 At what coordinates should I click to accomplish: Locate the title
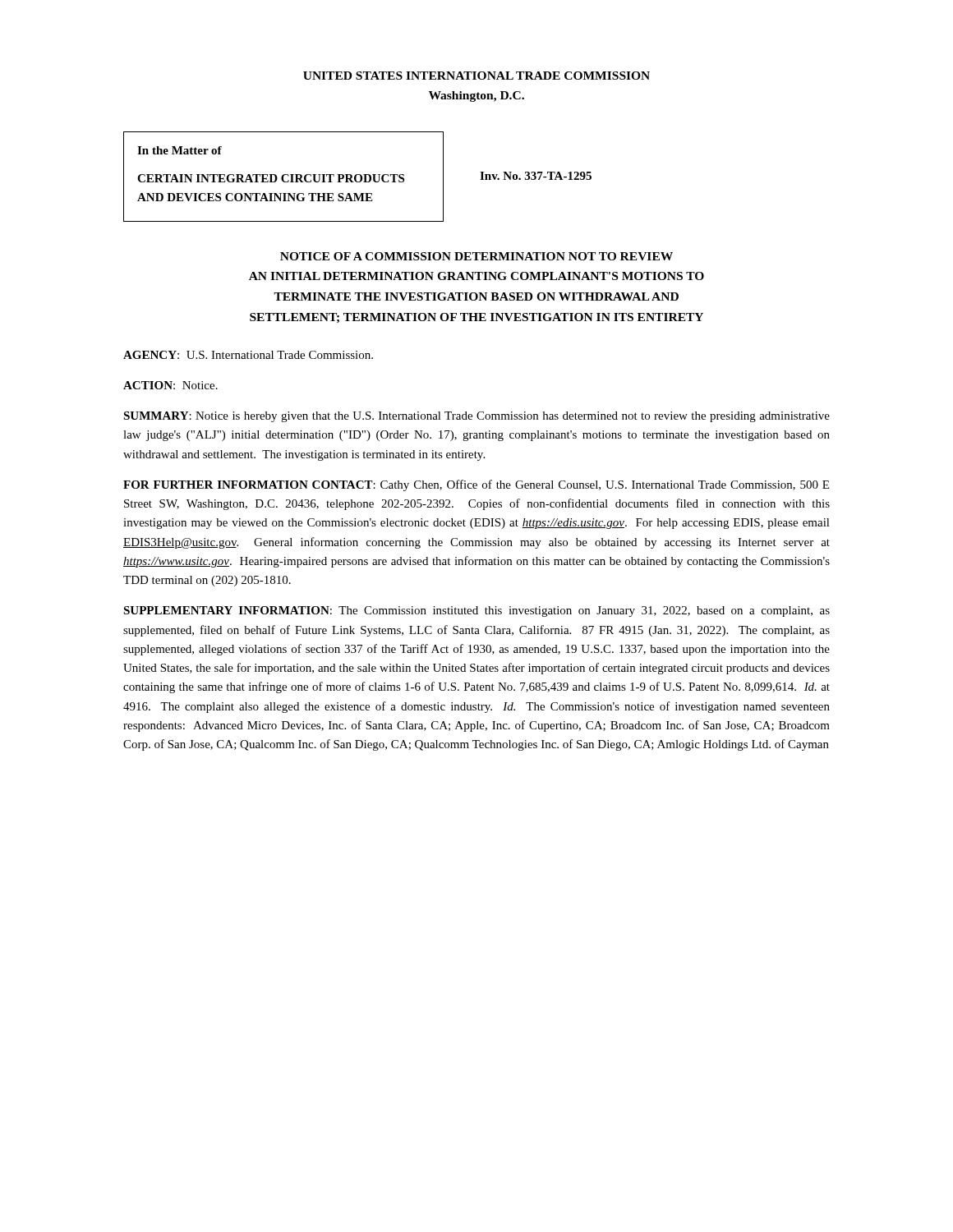(476, 85)
